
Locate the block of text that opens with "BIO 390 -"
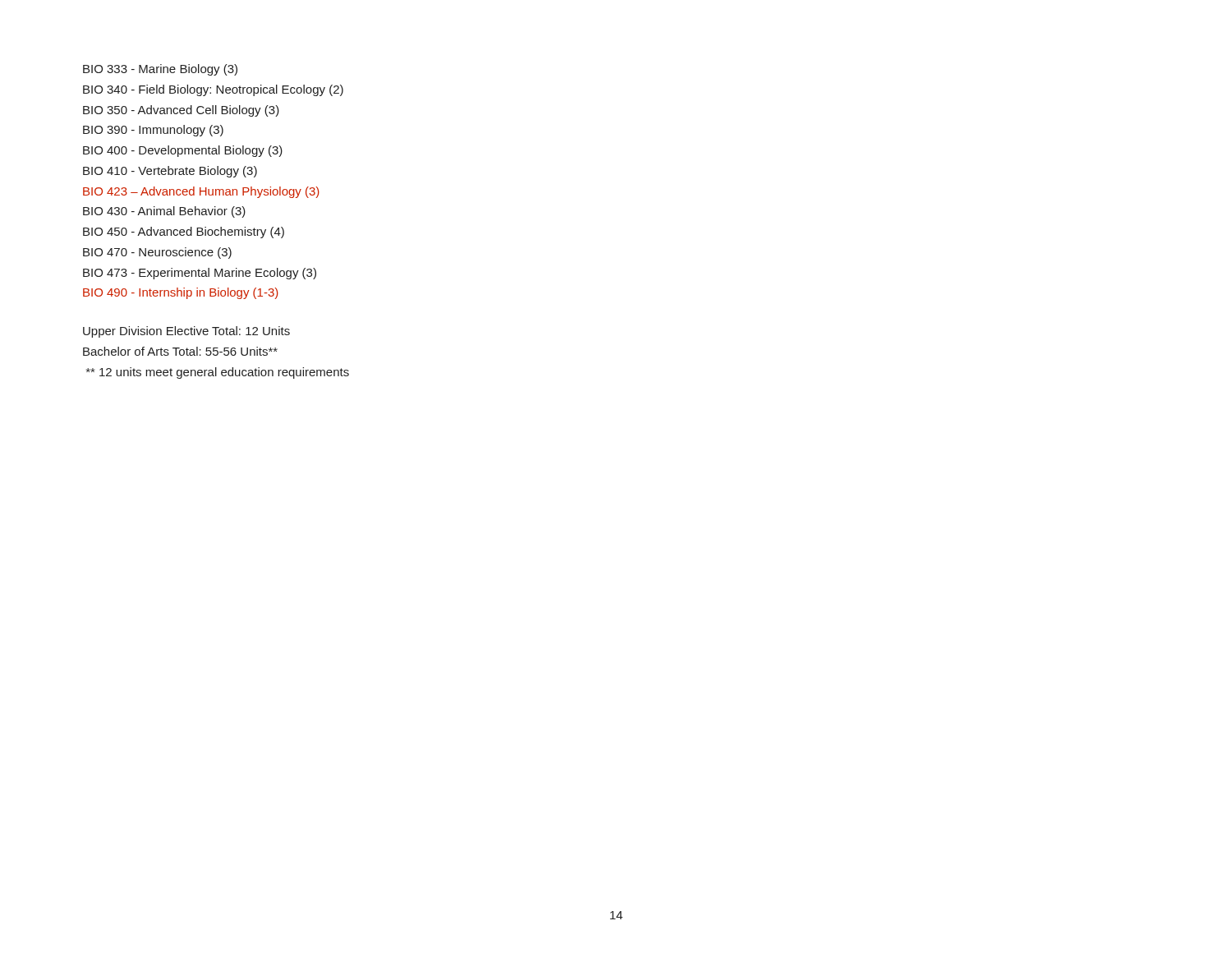coord(153,130)
